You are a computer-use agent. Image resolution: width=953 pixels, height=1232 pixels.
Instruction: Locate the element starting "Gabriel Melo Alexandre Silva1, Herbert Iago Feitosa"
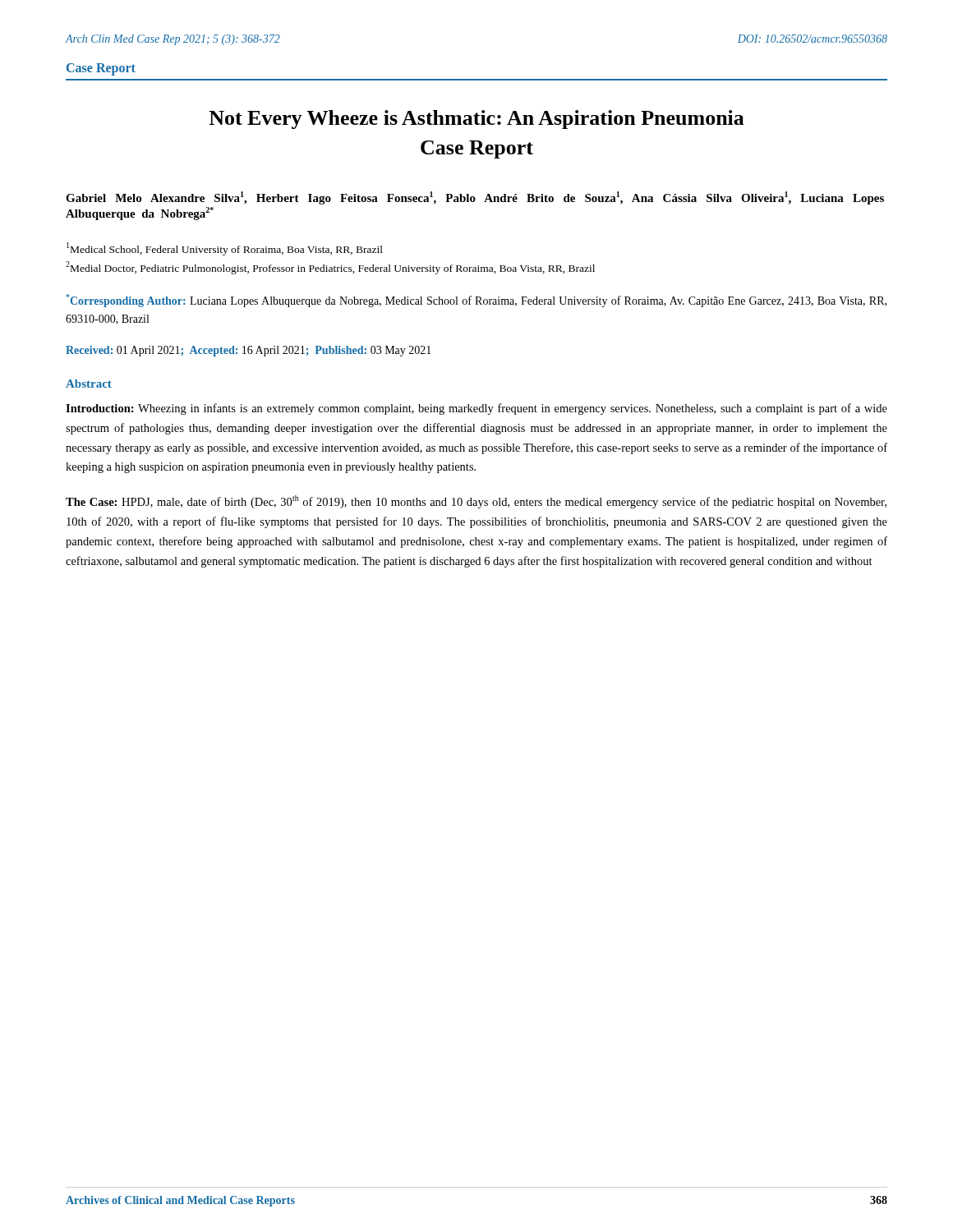click(476, 205)
